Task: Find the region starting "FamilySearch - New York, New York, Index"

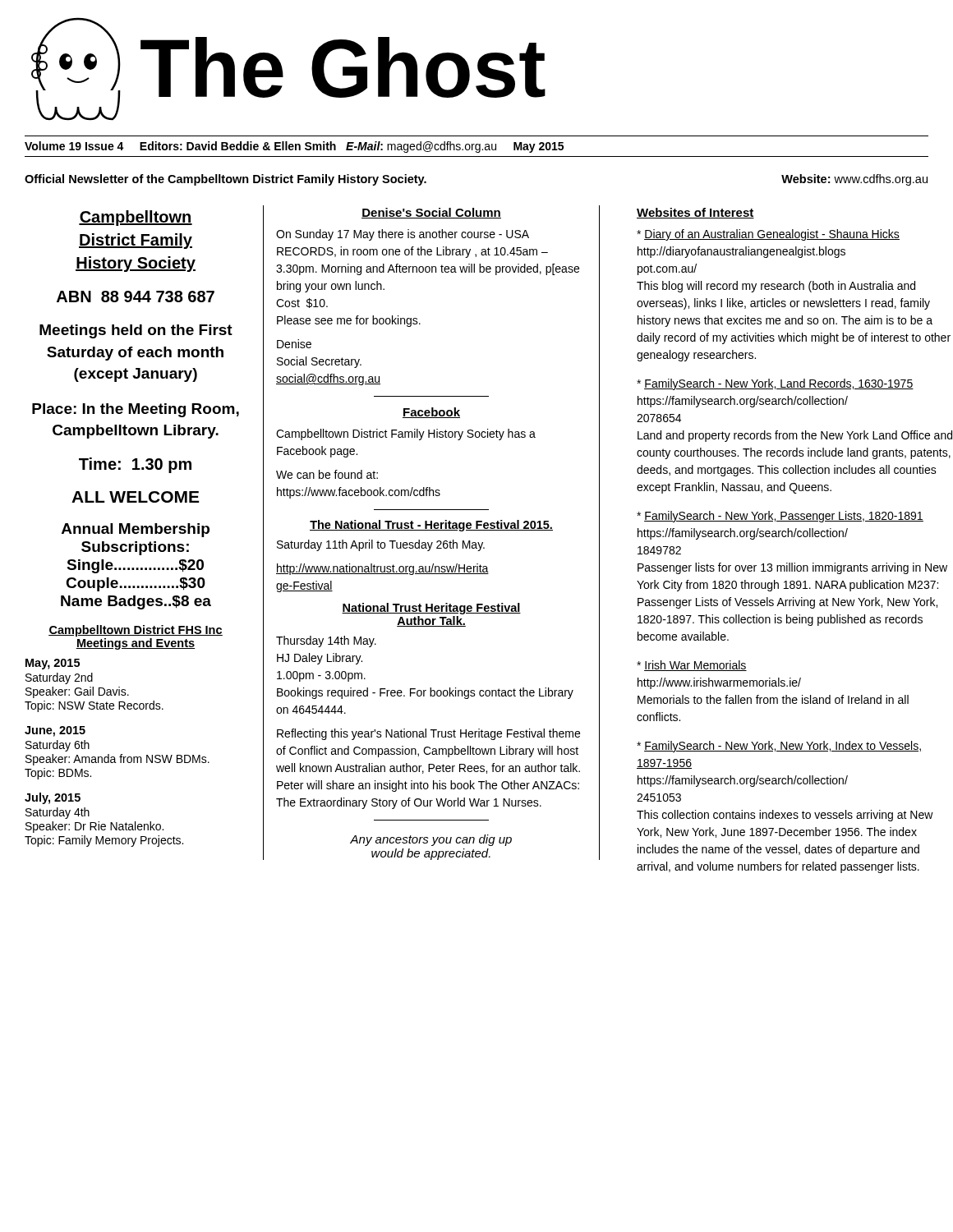Action: coord(785,806)
